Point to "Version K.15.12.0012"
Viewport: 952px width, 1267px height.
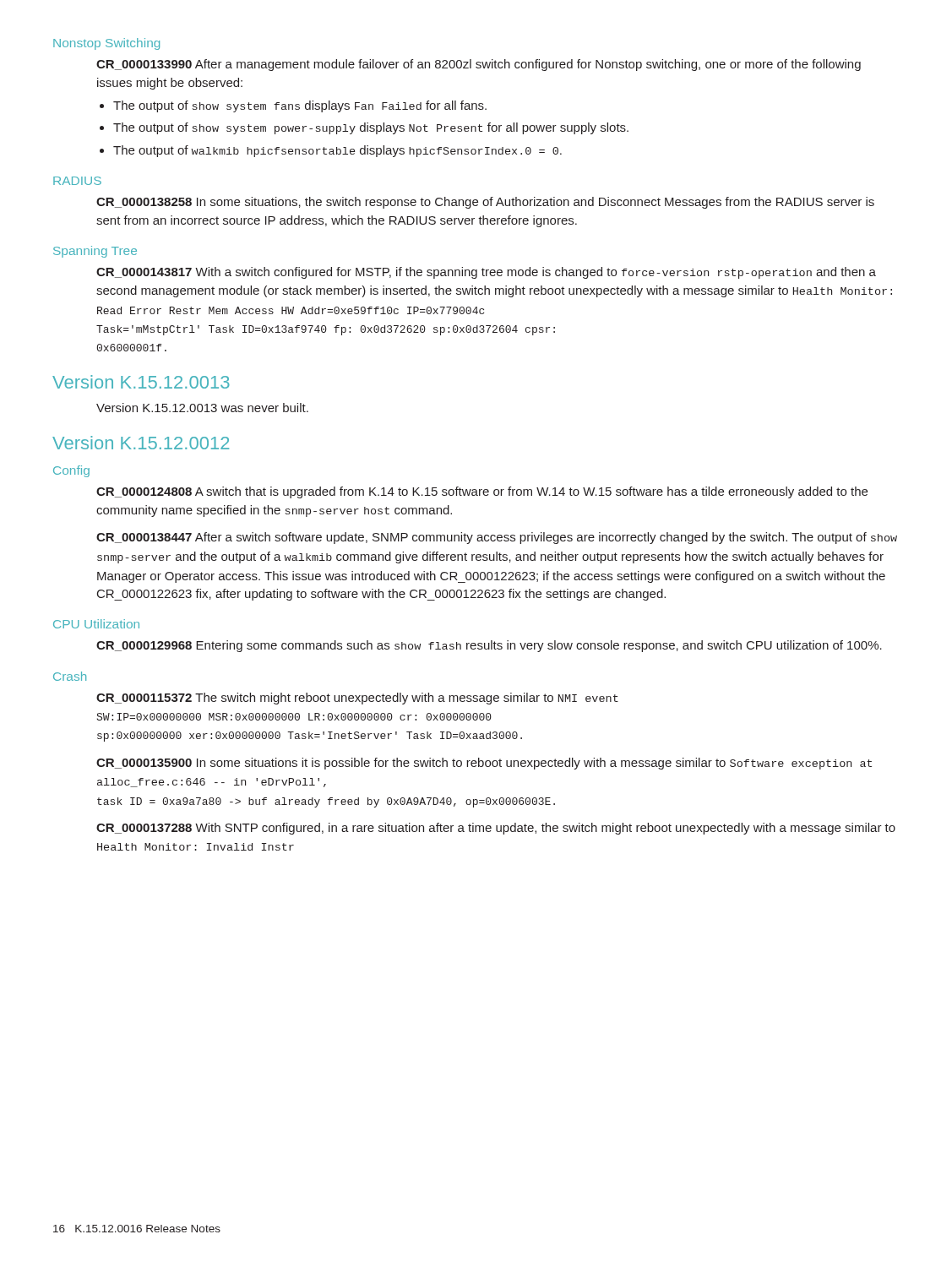[x=141, y=443]
